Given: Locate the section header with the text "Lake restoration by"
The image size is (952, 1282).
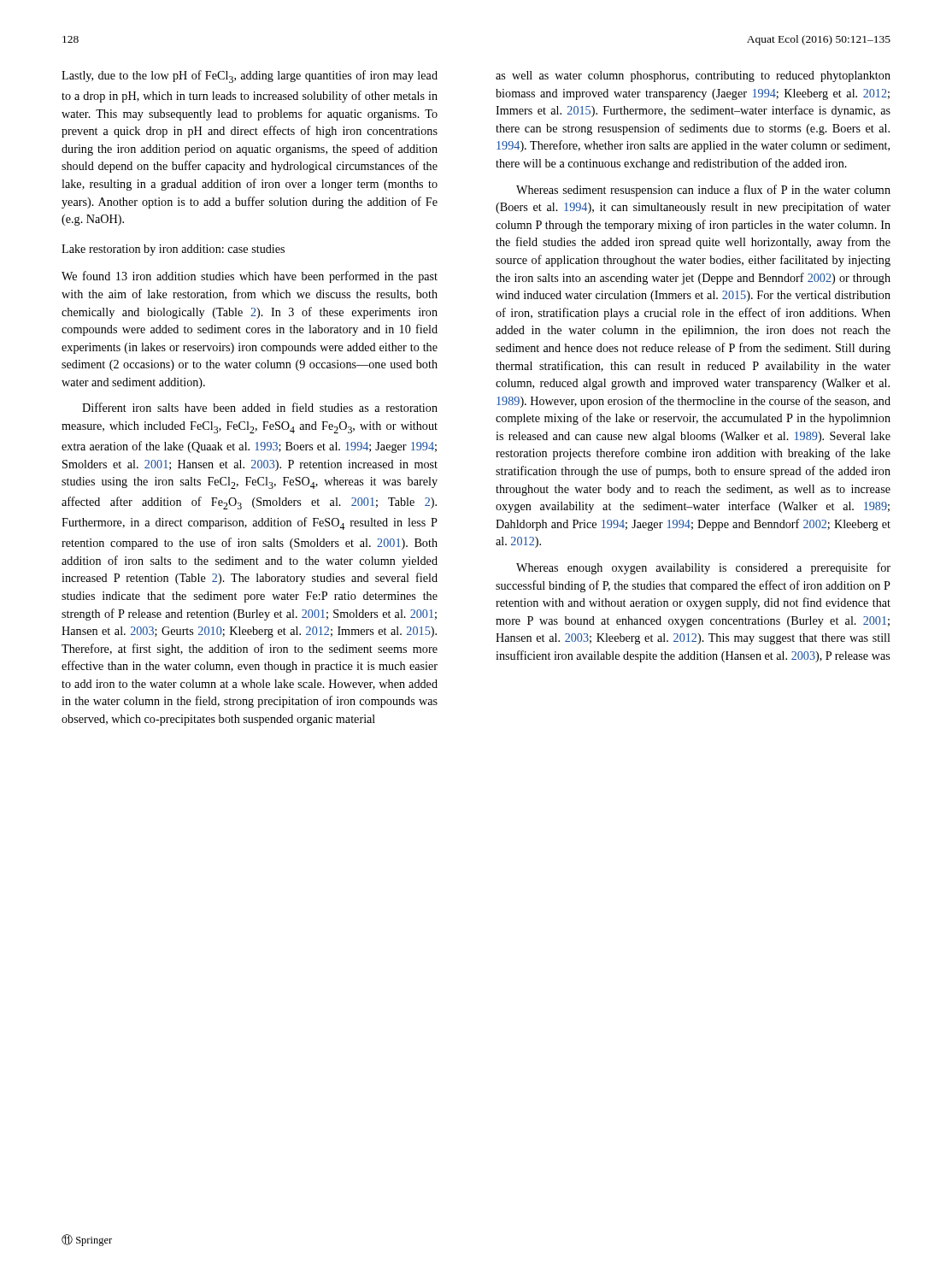Looking at the screenshot, I should coord(250,249).
